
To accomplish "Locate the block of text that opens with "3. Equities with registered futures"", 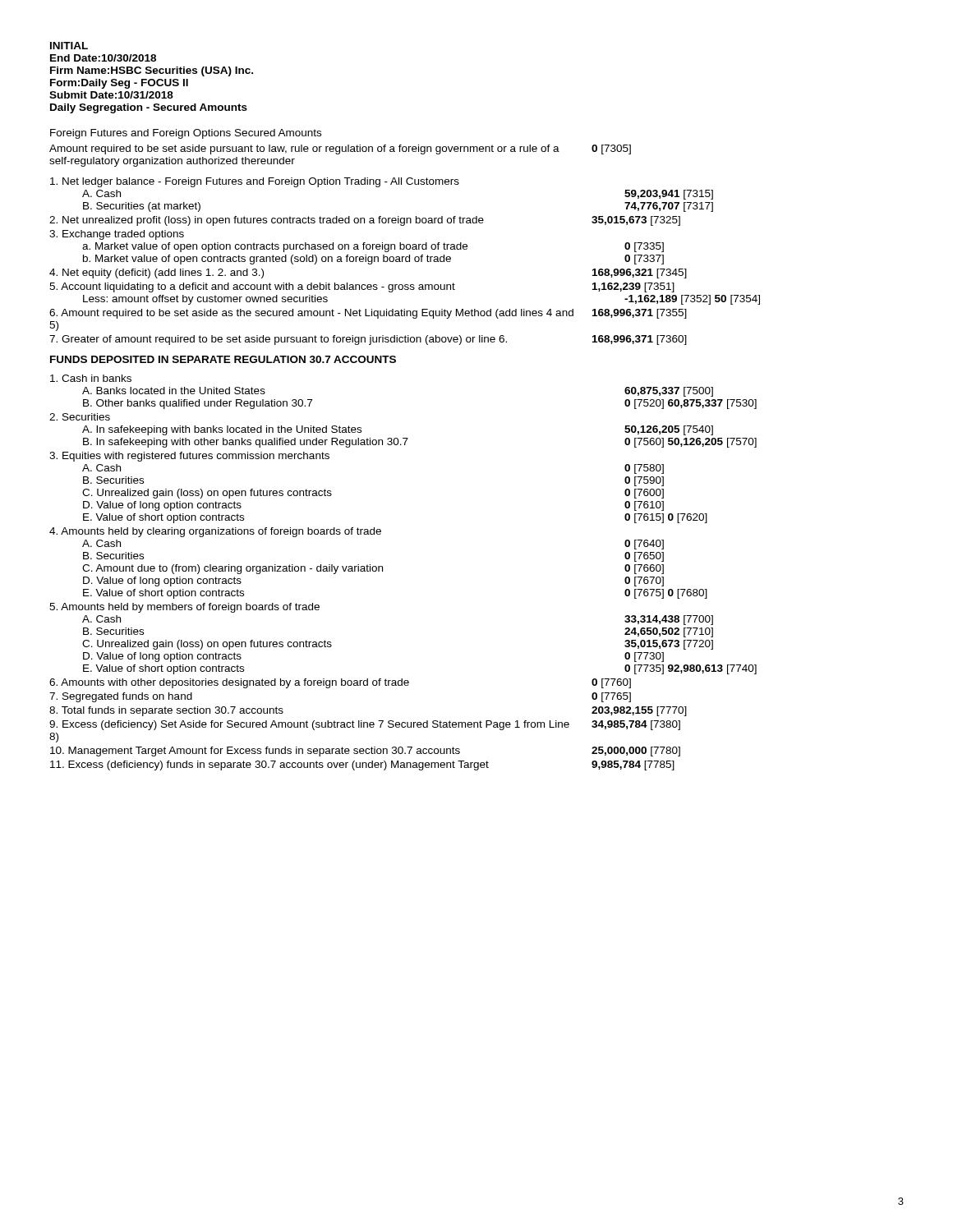I will (189, 457).
